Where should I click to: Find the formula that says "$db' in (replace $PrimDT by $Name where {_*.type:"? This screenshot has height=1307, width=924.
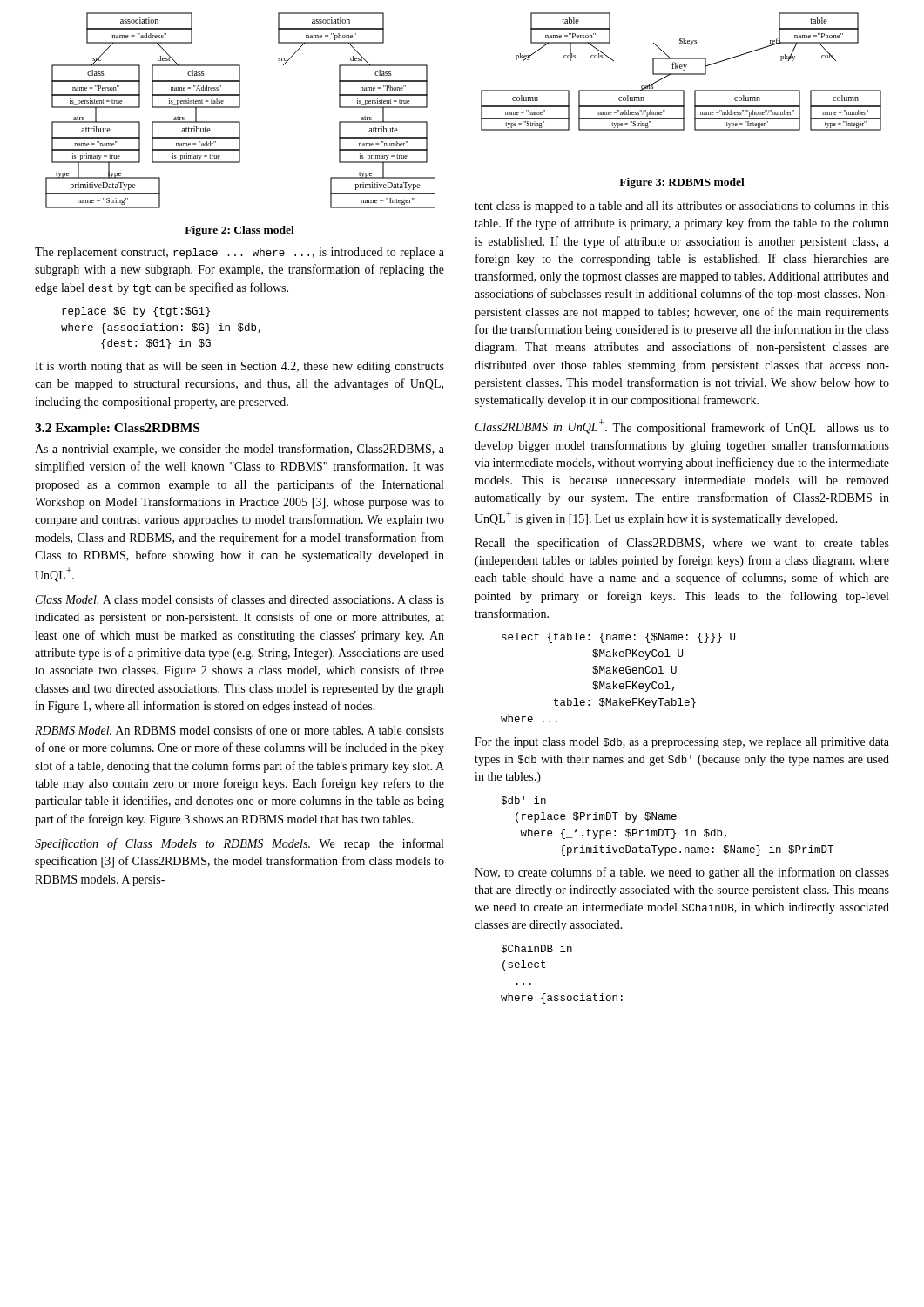[x=695, y=826]
